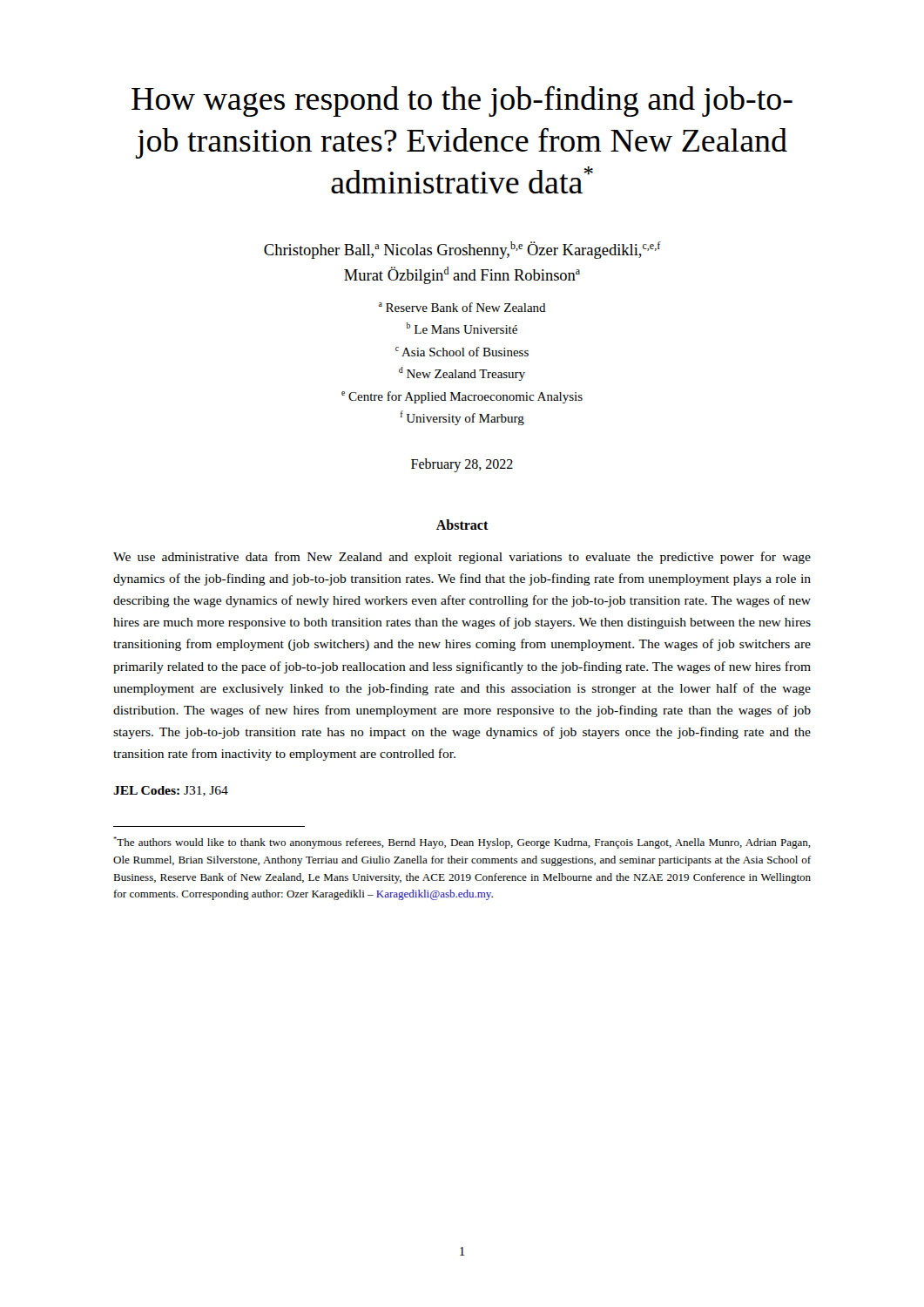
Task: Find the passage starting "We use administrative"
Action: pos(462,655)
